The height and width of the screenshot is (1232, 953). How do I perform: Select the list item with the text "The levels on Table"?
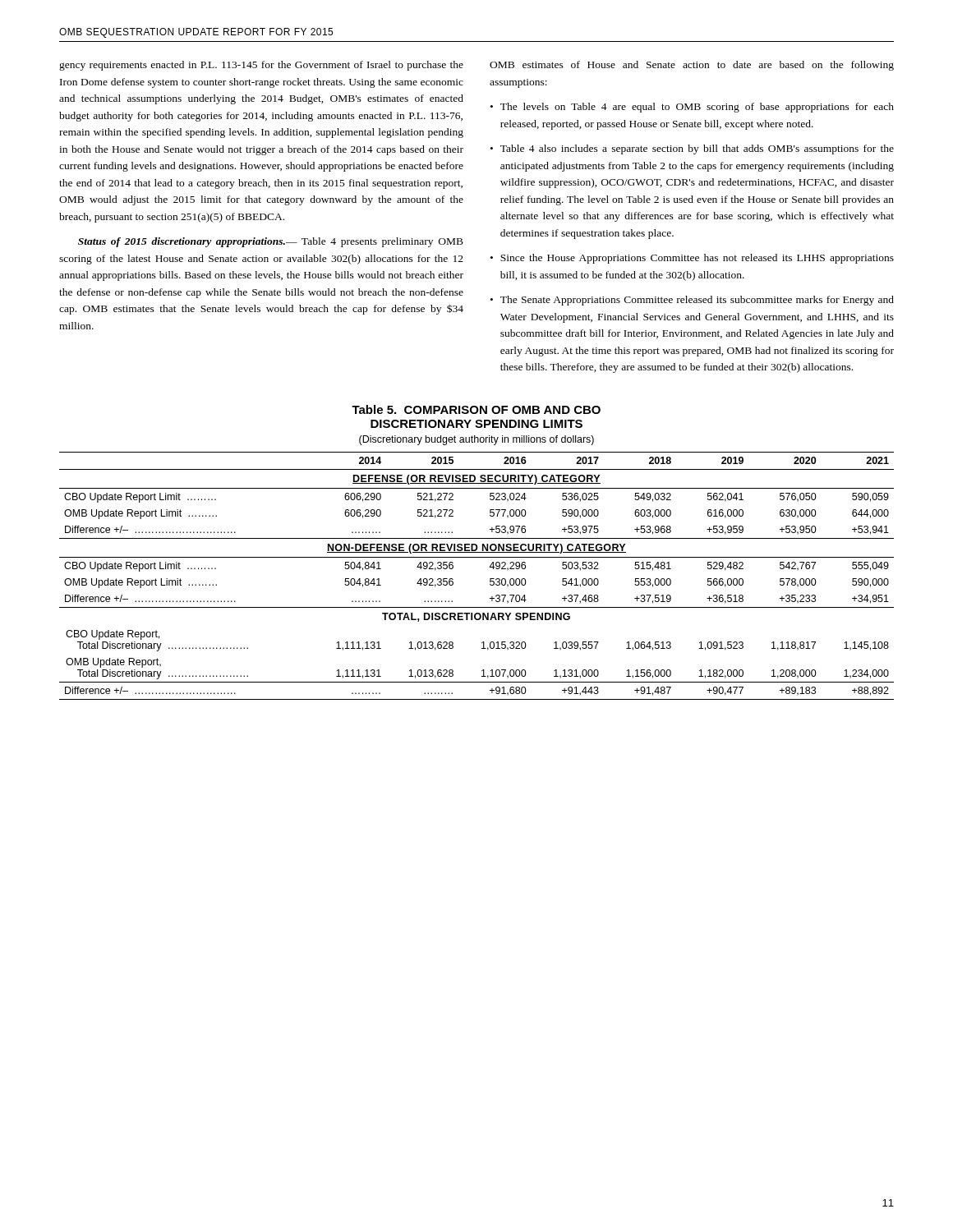tap(697, 115)
